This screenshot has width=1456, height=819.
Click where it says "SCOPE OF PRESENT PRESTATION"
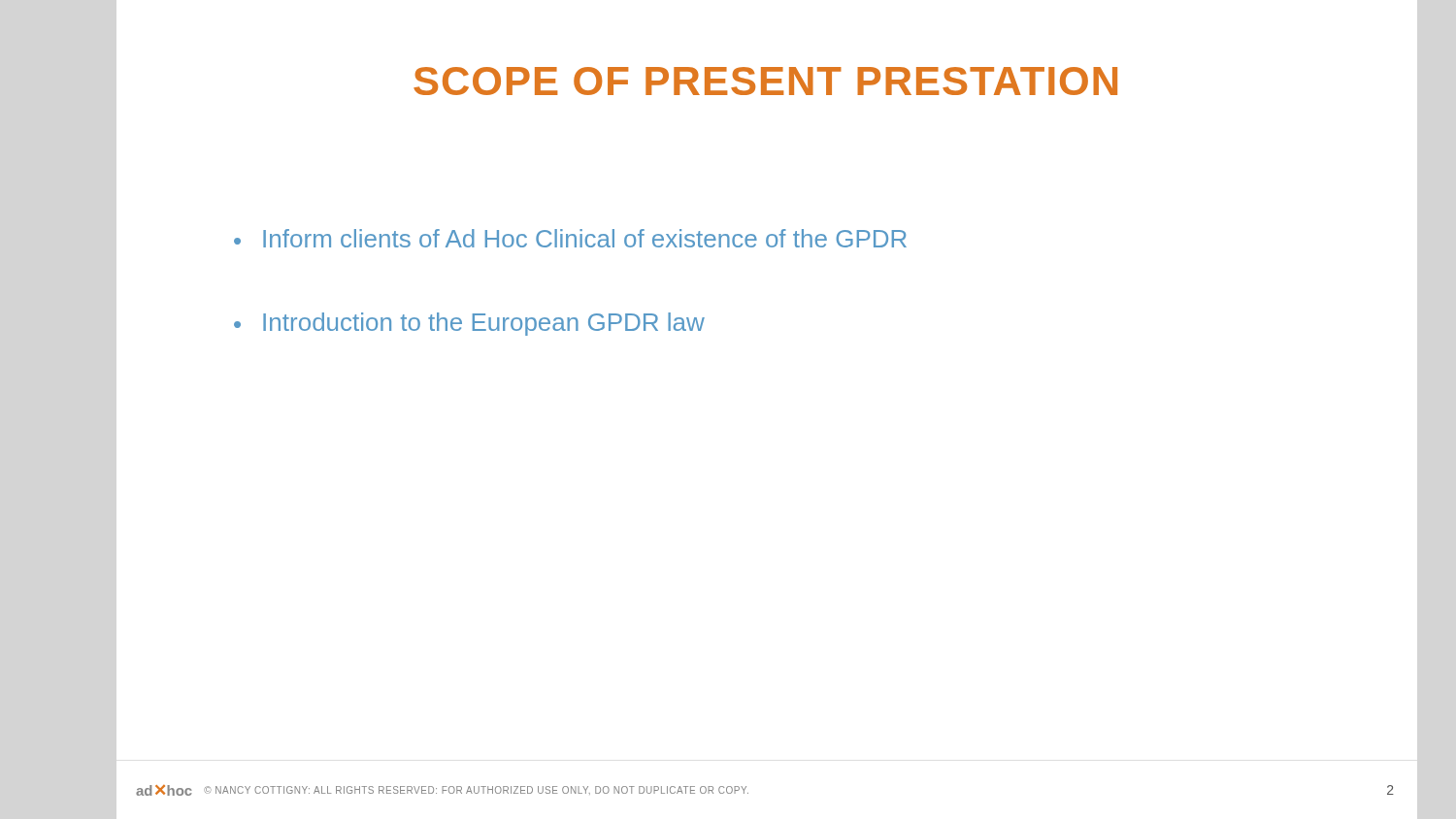(x=767, y=81)
